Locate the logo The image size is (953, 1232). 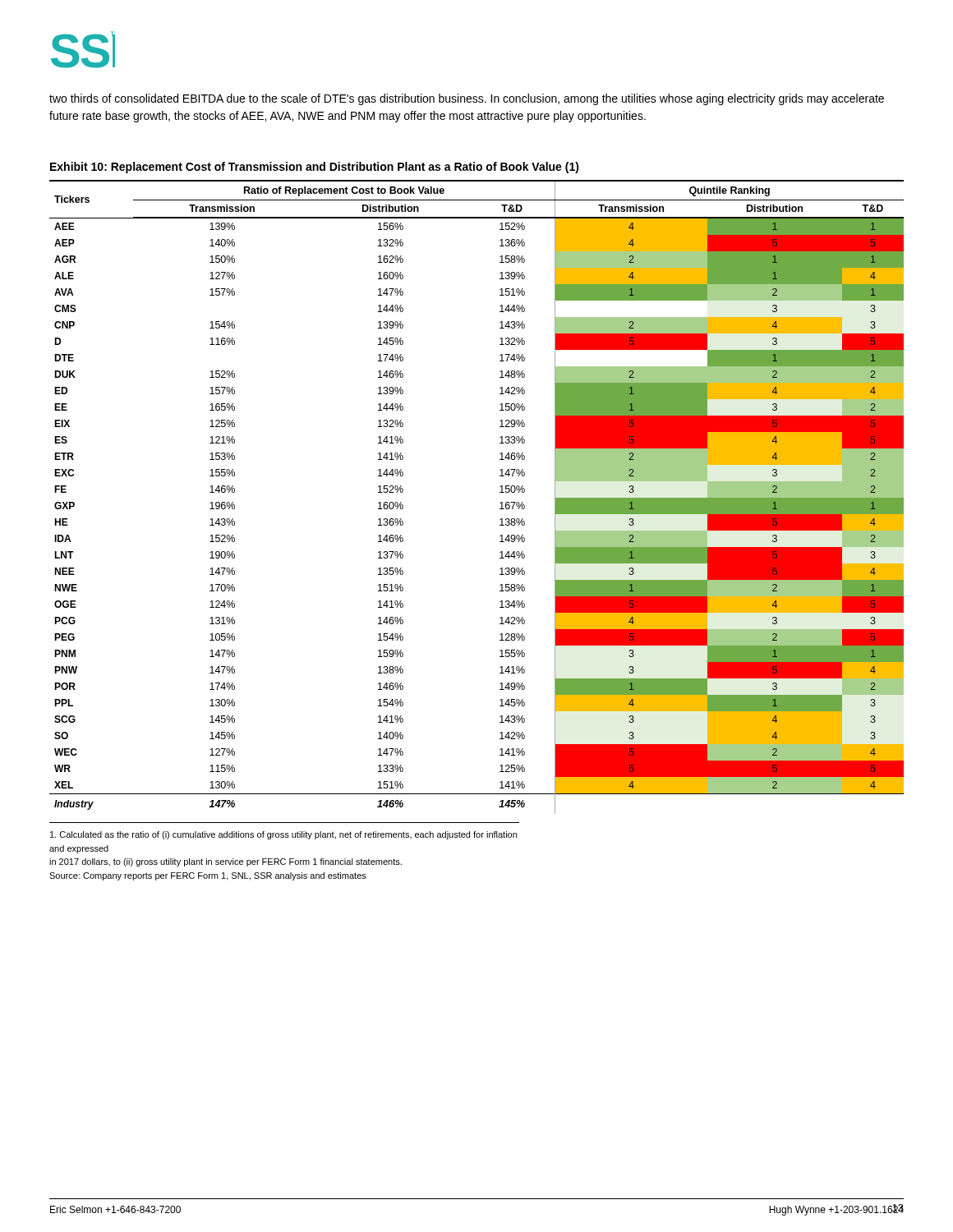(82, 49)
